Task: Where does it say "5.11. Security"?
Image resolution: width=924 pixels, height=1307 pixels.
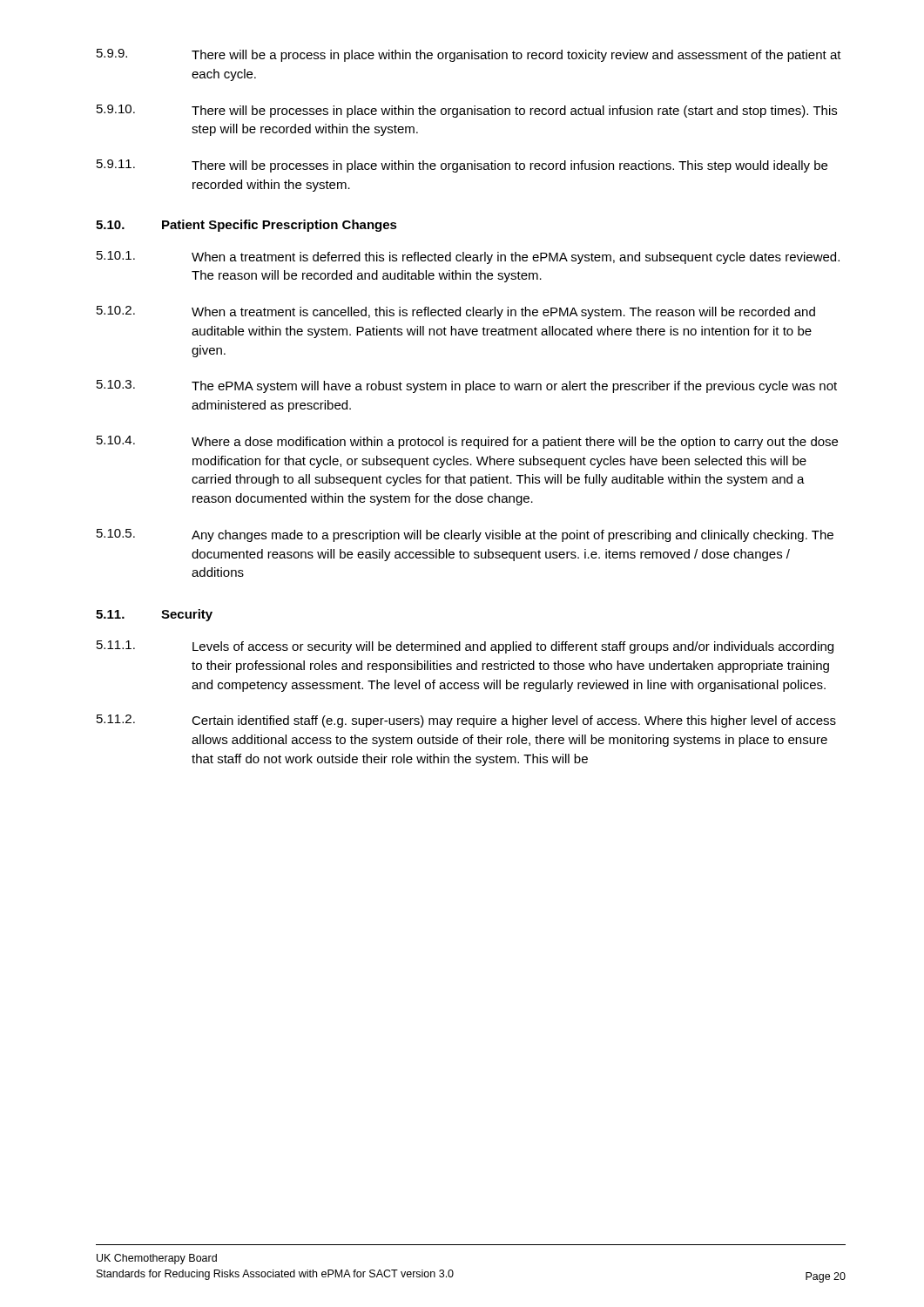Action: coord(154,614)
